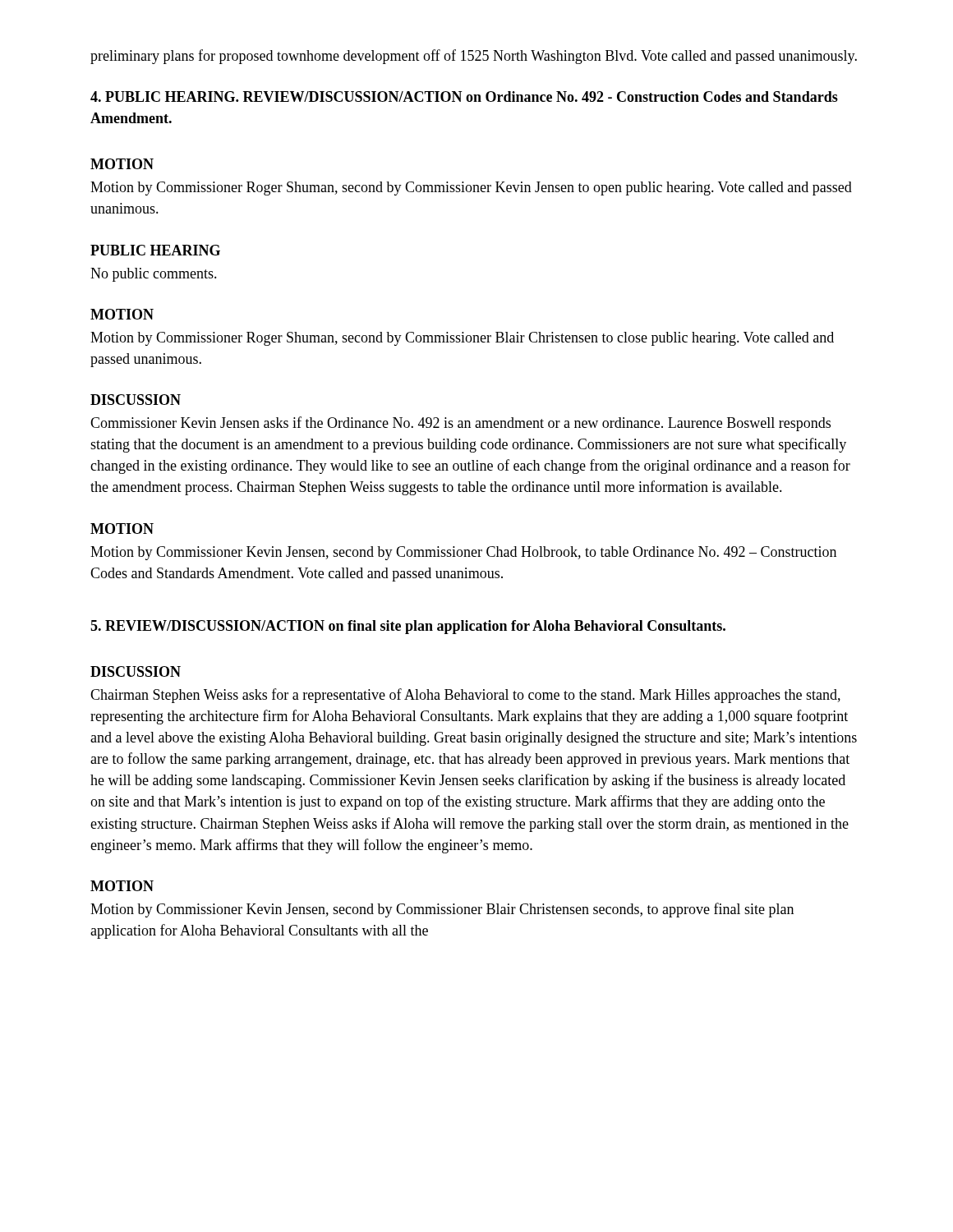The width and height of the screenshot is (953, 1232).
Task: Point to the text starting "5. REVIEW/DISCUSSION/ACTION on final site plan application for"
Action: (408, 626)
